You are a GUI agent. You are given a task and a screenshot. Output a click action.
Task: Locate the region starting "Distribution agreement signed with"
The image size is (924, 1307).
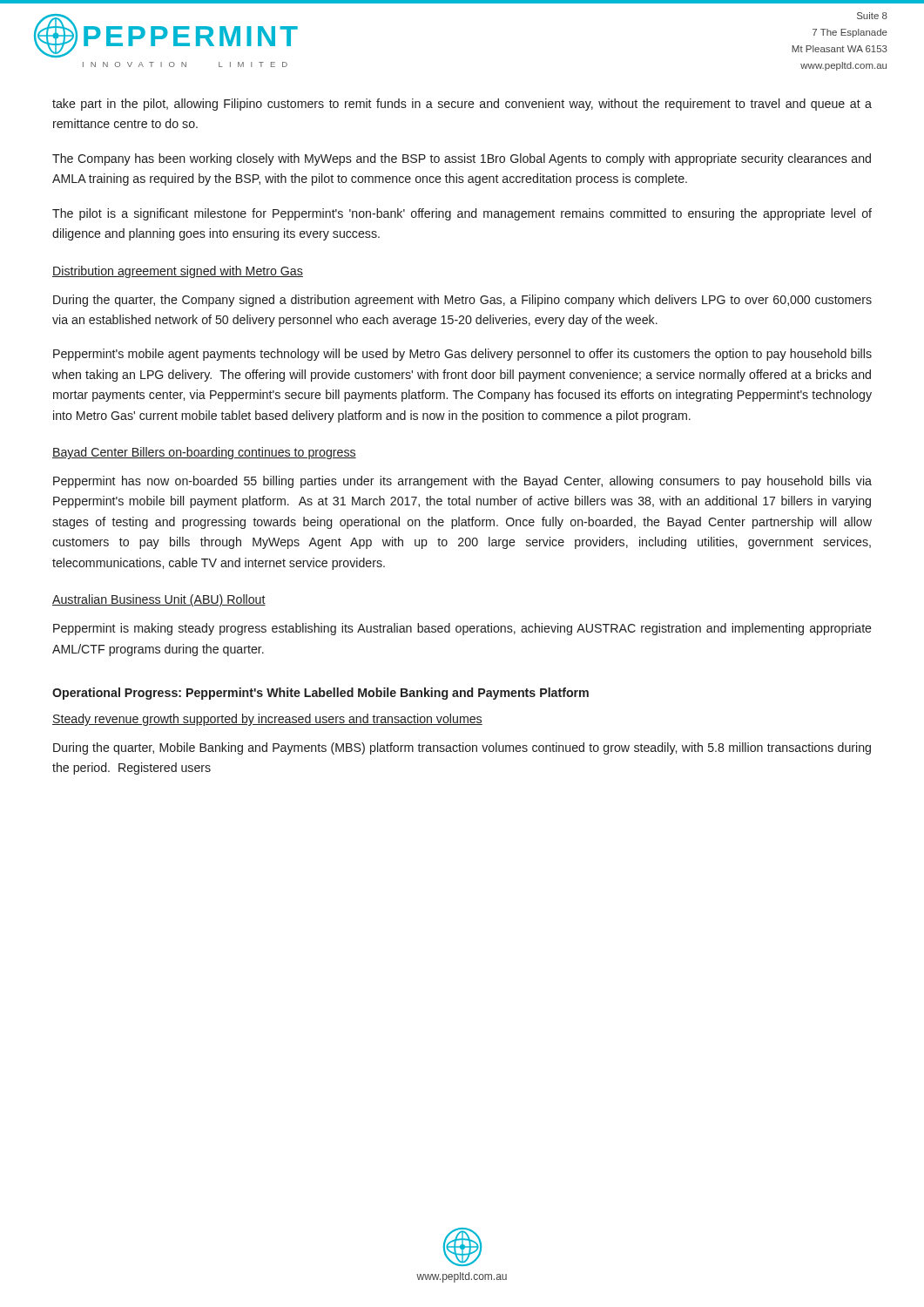[x=178, y=271]
